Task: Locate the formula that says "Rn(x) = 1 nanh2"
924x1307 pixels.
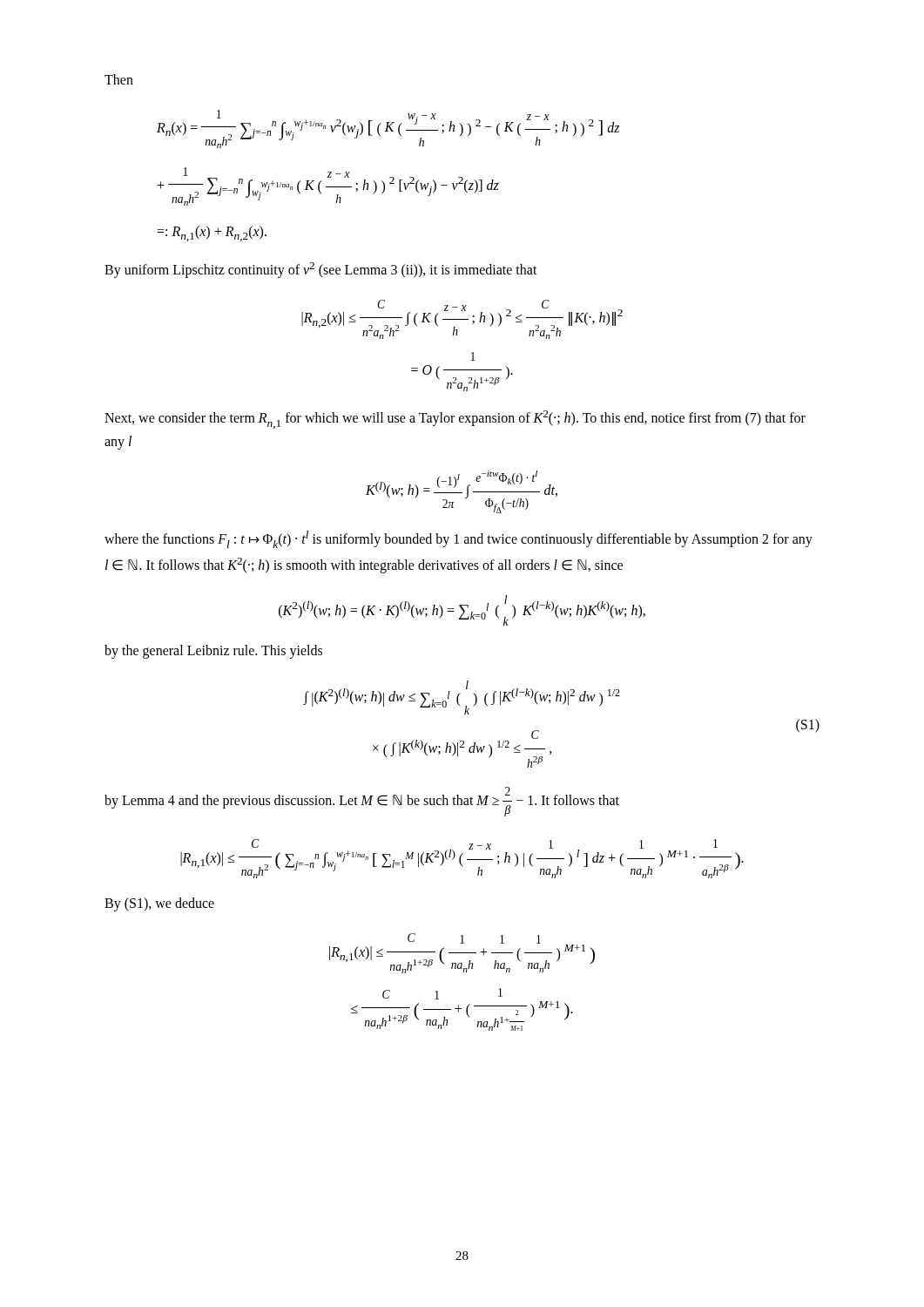Action: (488, 176)
